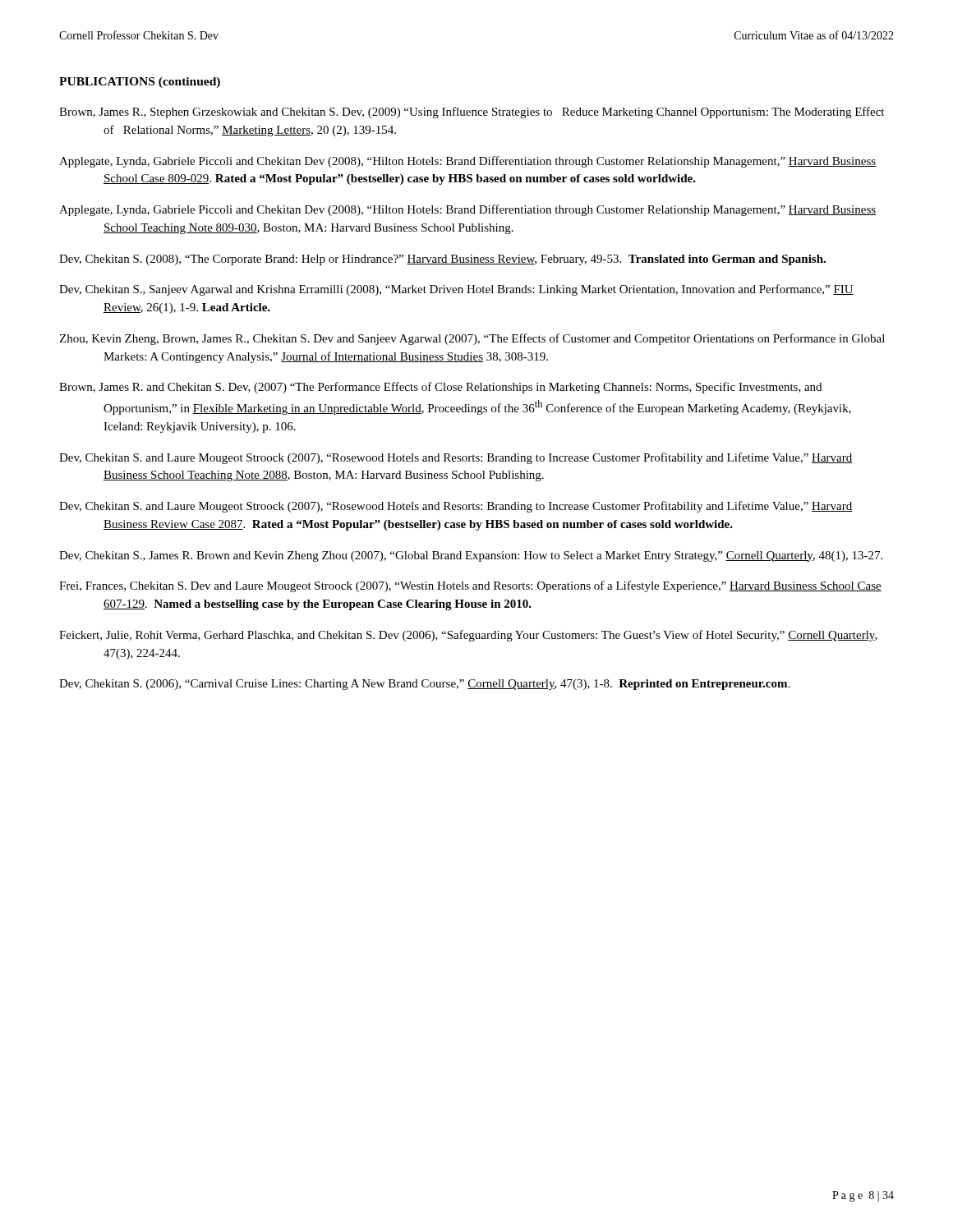
Task: Where is the passage that starts "Brown, James R., Stephen Grzeskowiak"?
Action: pyautogui.click(x=472, y=121)
